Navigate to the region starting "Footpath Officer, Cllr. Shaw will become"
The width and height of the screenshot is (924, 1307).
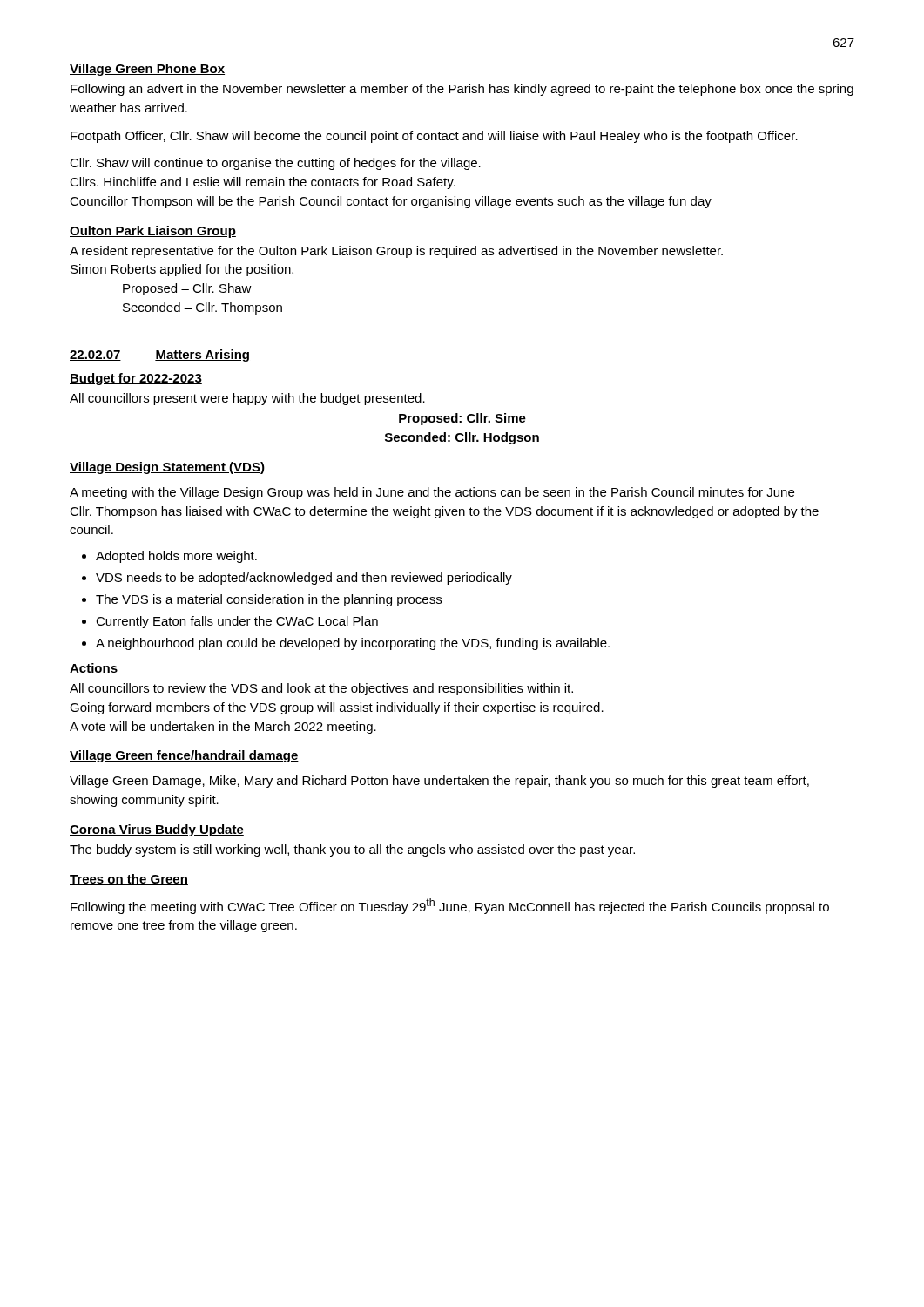(434, 135)
